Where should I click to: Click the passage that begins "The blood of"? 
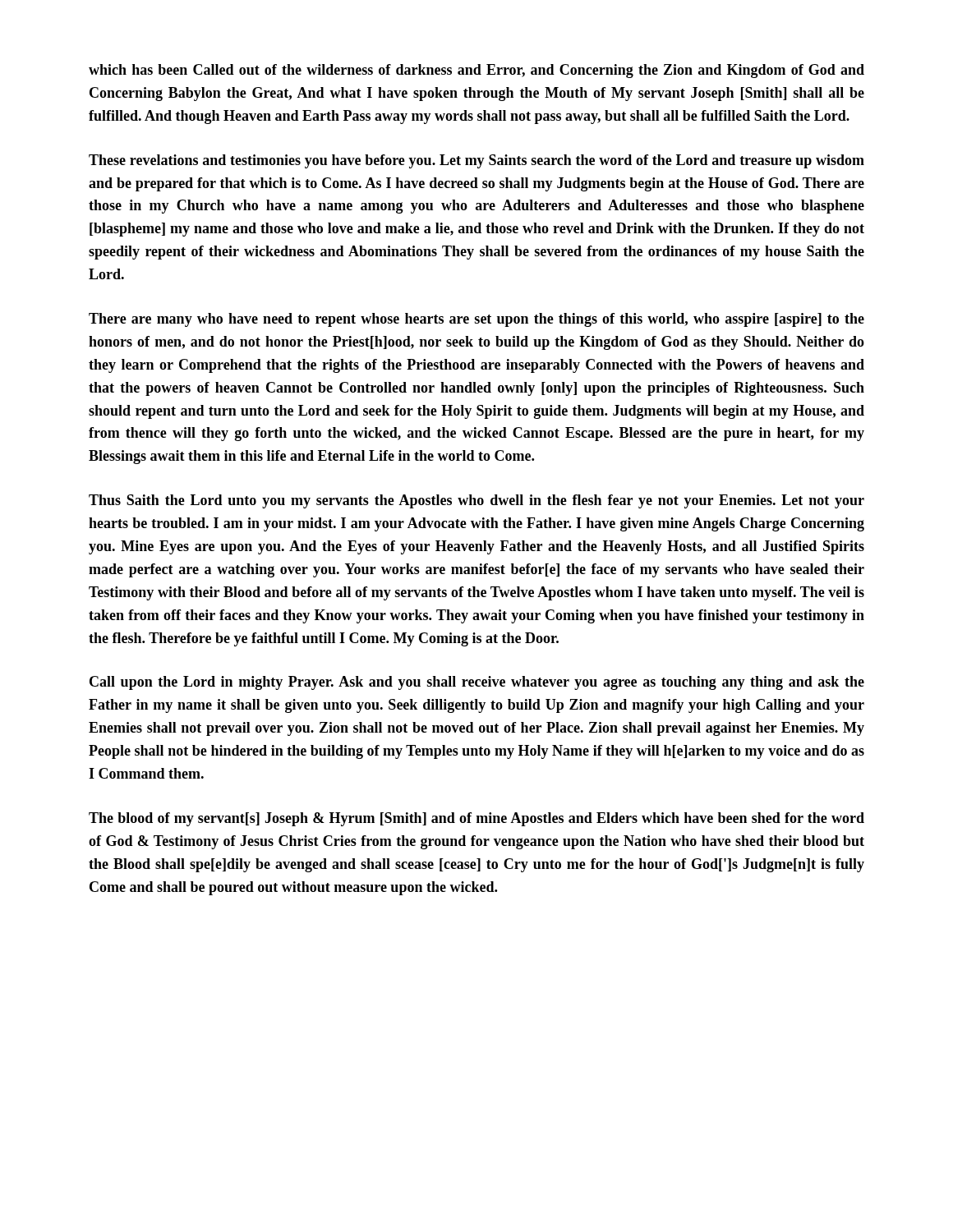pyautogui.click(x=476, y=852)
